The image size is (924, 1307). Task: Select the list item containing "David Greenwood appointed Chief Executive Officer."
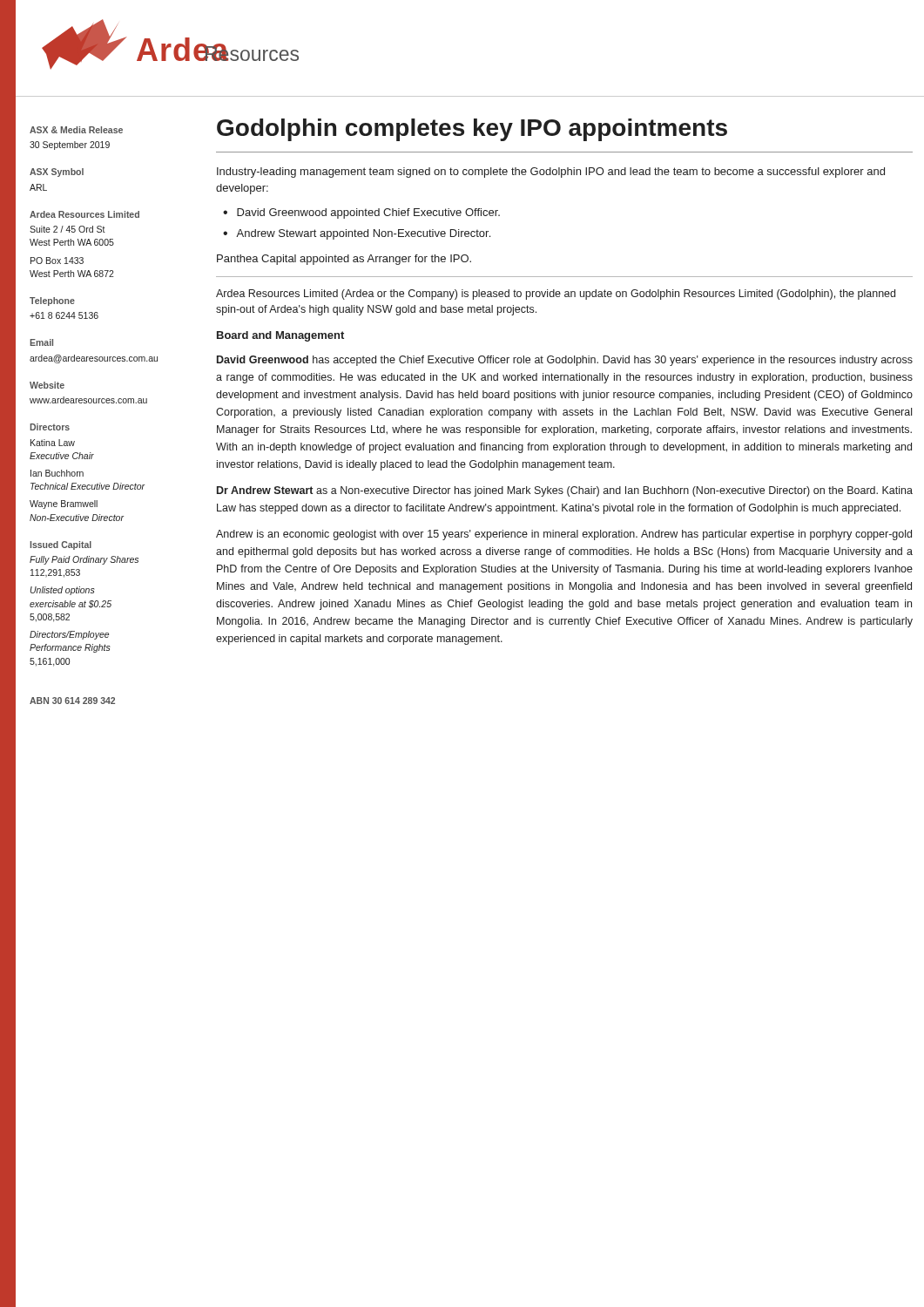369,212
